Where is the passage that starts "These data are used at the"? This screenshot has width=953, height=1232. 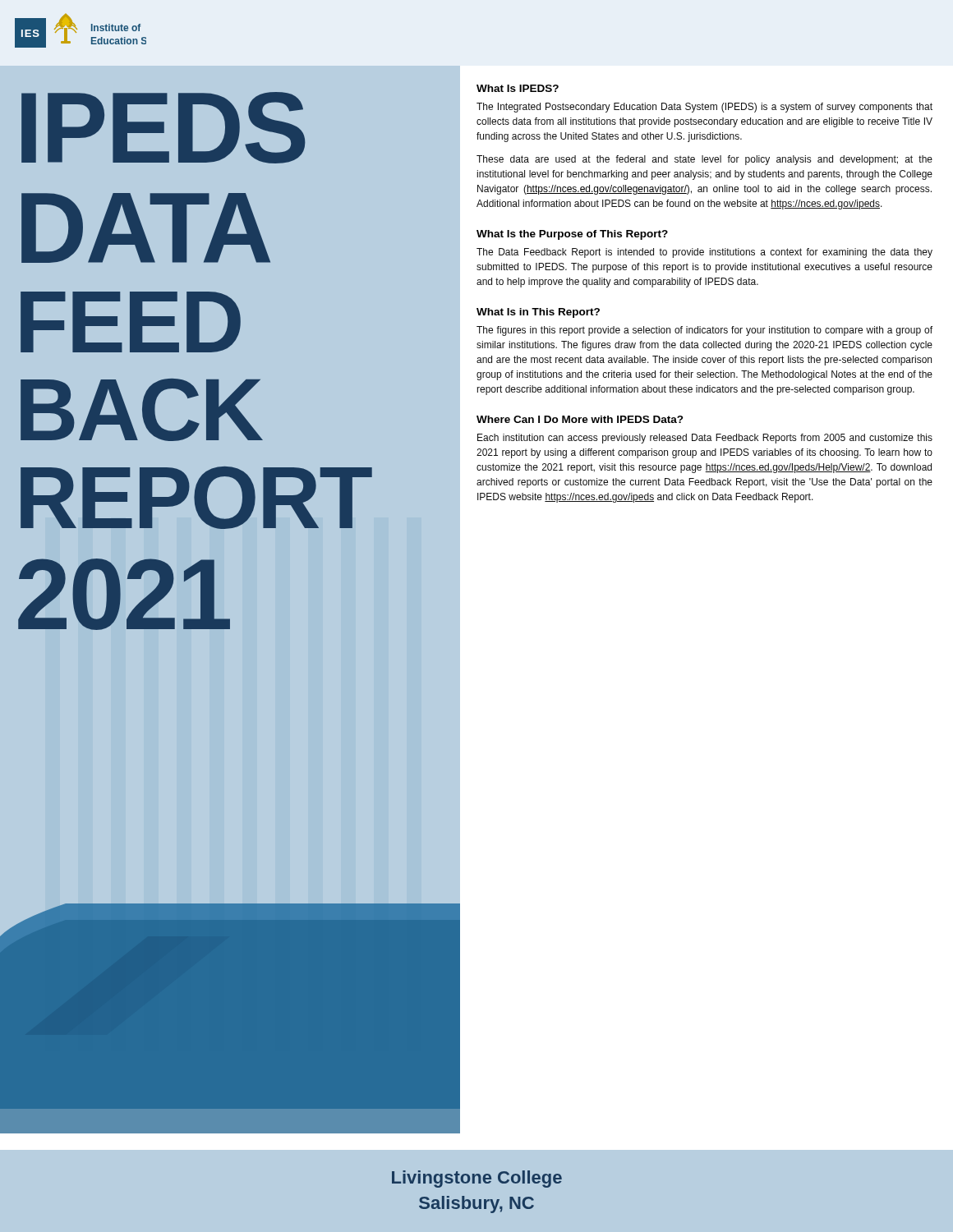tap(704, 182)
